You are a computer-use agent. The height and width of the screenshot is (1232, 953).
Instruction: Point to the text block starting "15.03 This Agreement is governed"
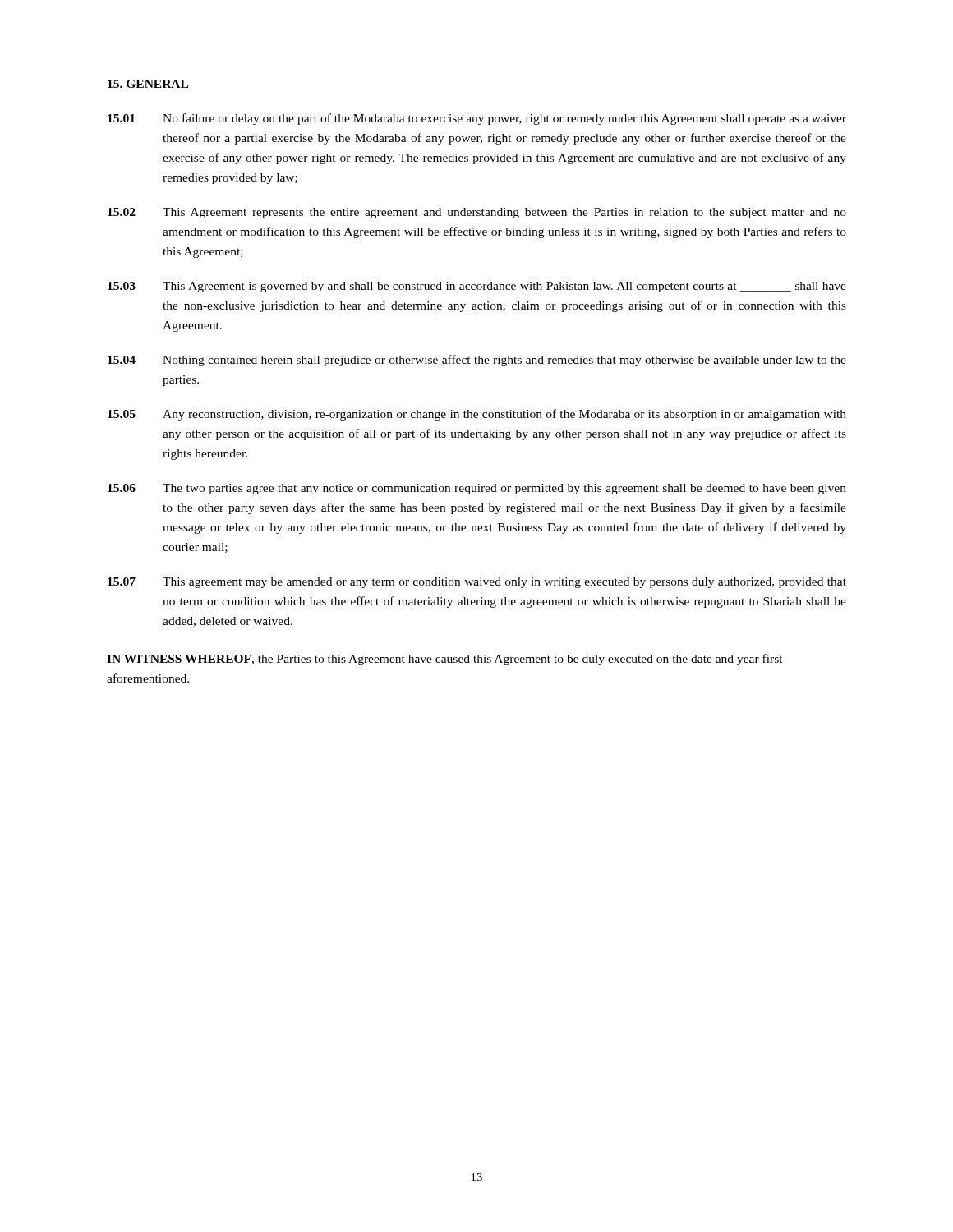click(476, 306)
